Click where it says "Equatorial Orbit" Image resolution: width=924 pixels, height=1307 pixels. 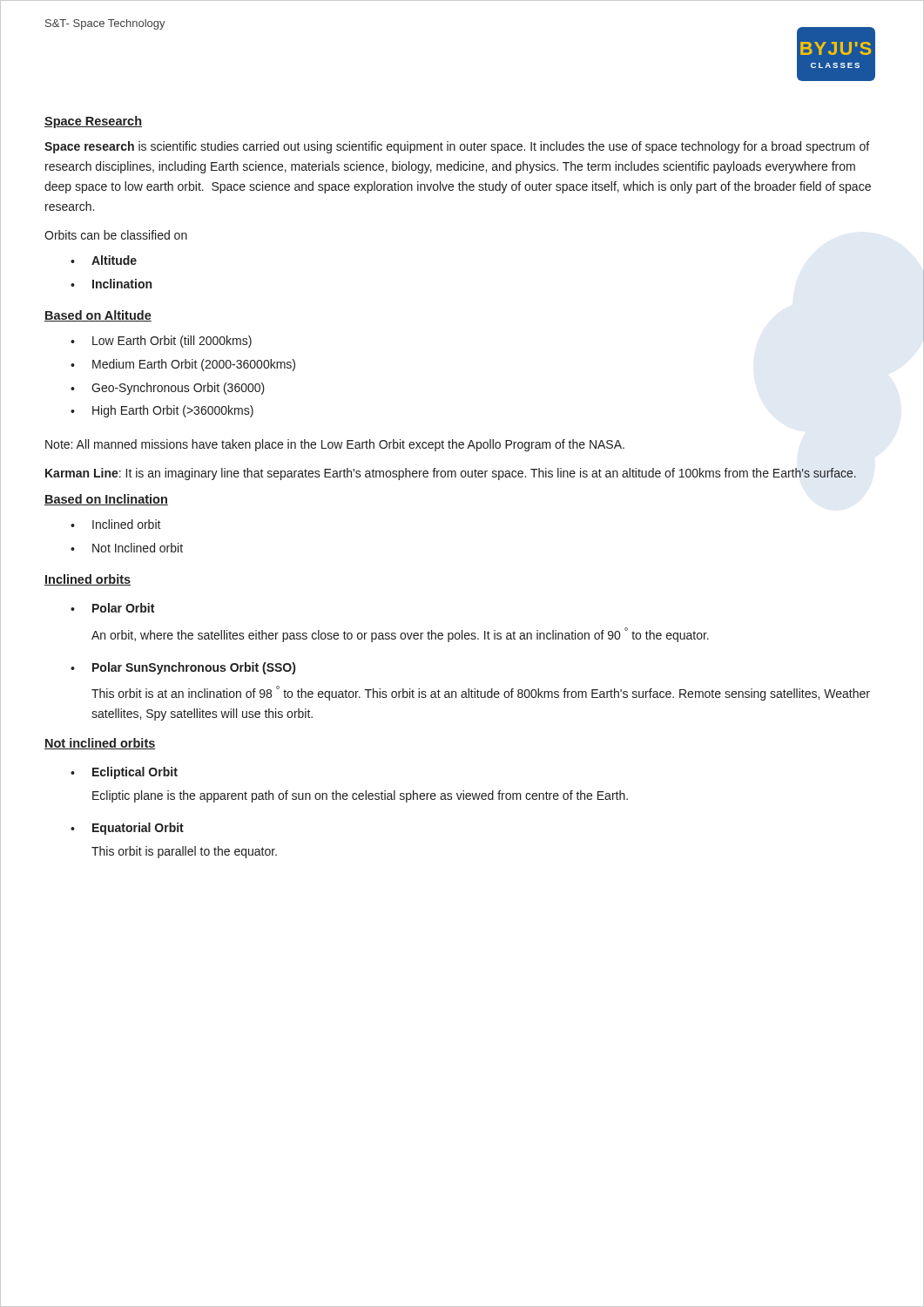[127, 829]
